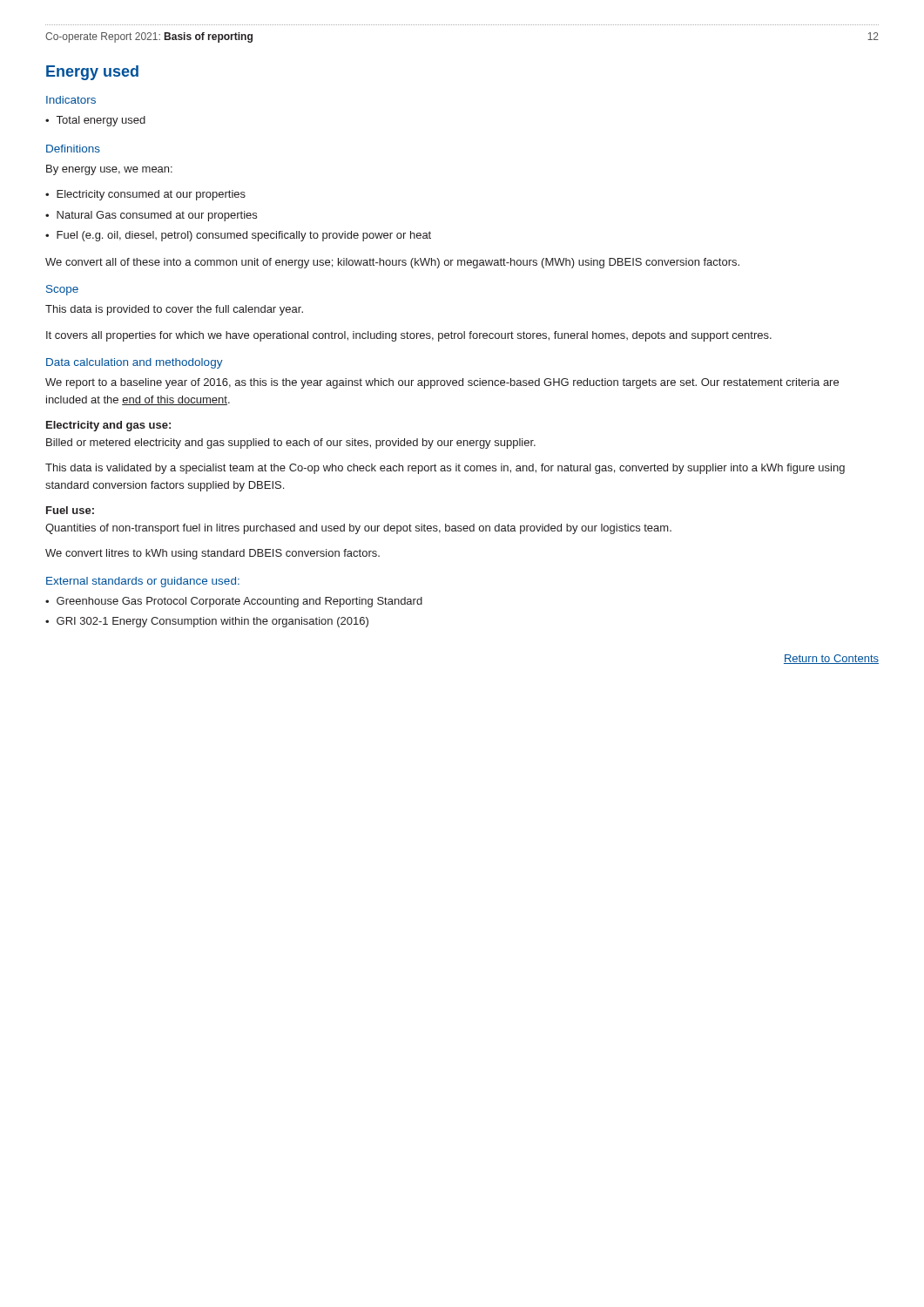Select the list item containing "• Greenhouse Gas Protocol"
The height and width of the screenshot is (1307, 924).
(234, 601)
